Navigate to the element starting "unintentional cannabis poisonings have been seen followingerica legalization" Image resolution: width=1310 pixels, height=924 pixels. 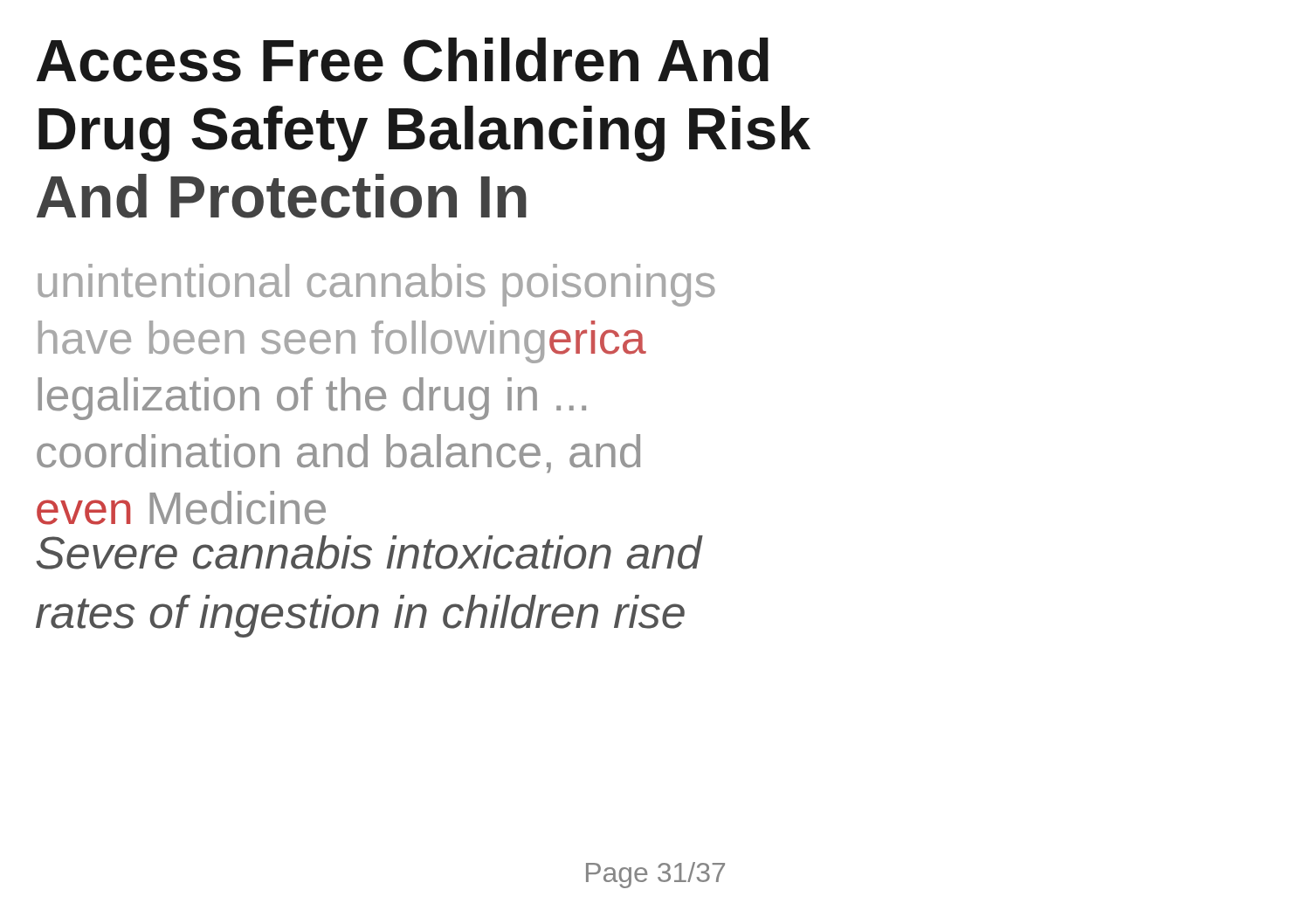tap(376, 285)
